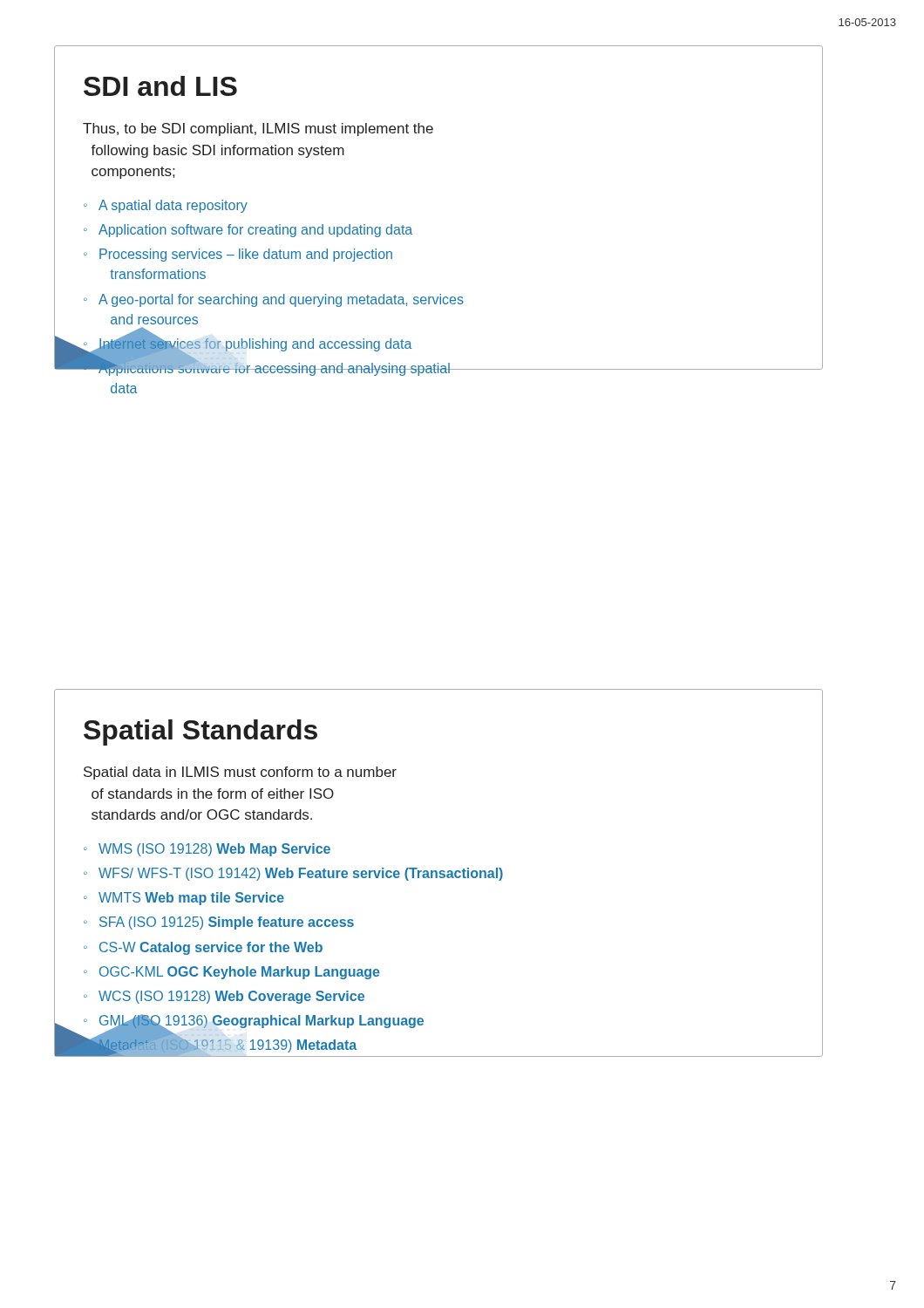The width and height of the screenshot is (924, 1308).
Task: Point to the block beginning "Spatial data in ILMIS must conform"
Action: 240,794
